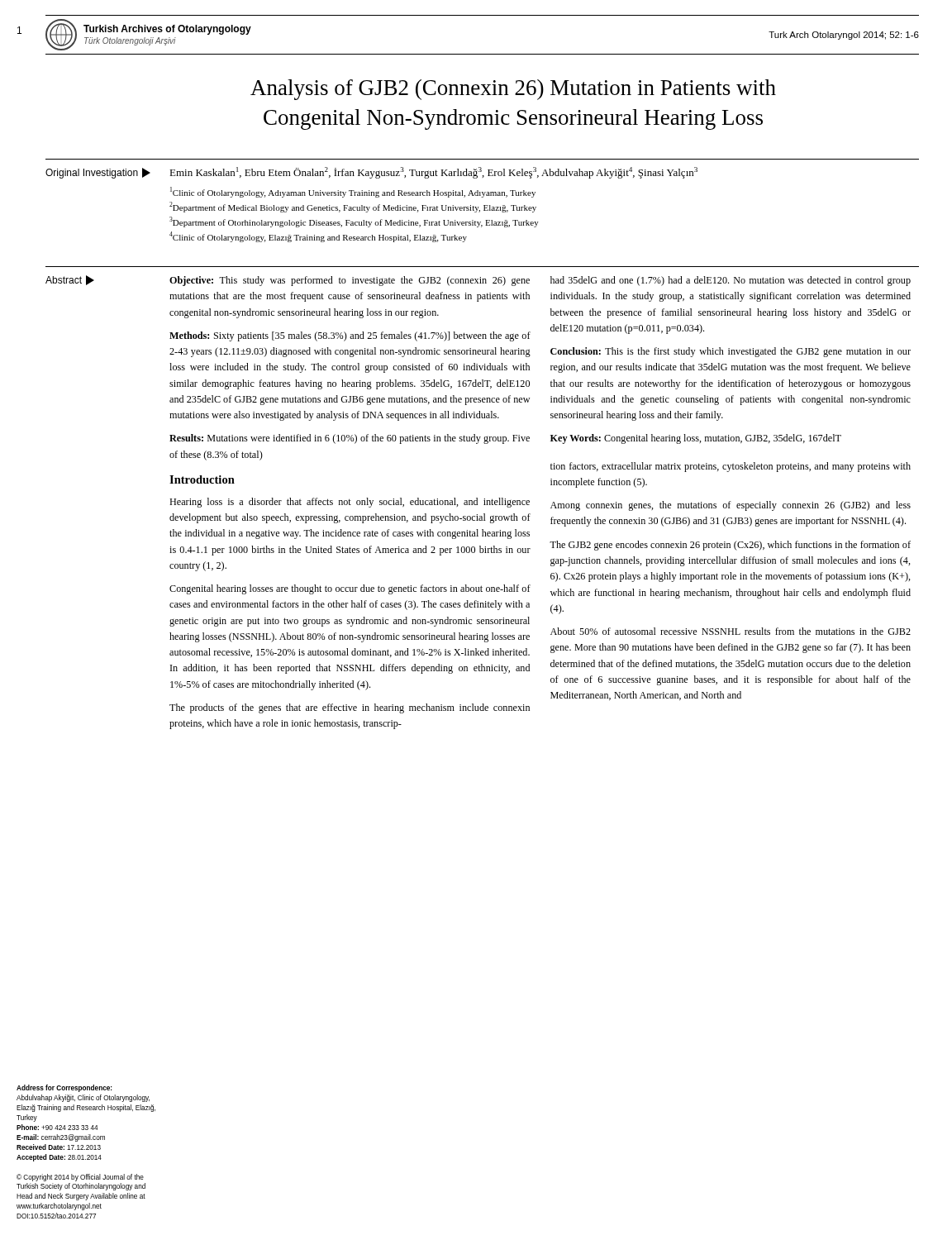This screenshot has height=1240, width=952.
Task: Click on the text block with the text "Conclusion: This is the first study"
Action: [730, 383]
